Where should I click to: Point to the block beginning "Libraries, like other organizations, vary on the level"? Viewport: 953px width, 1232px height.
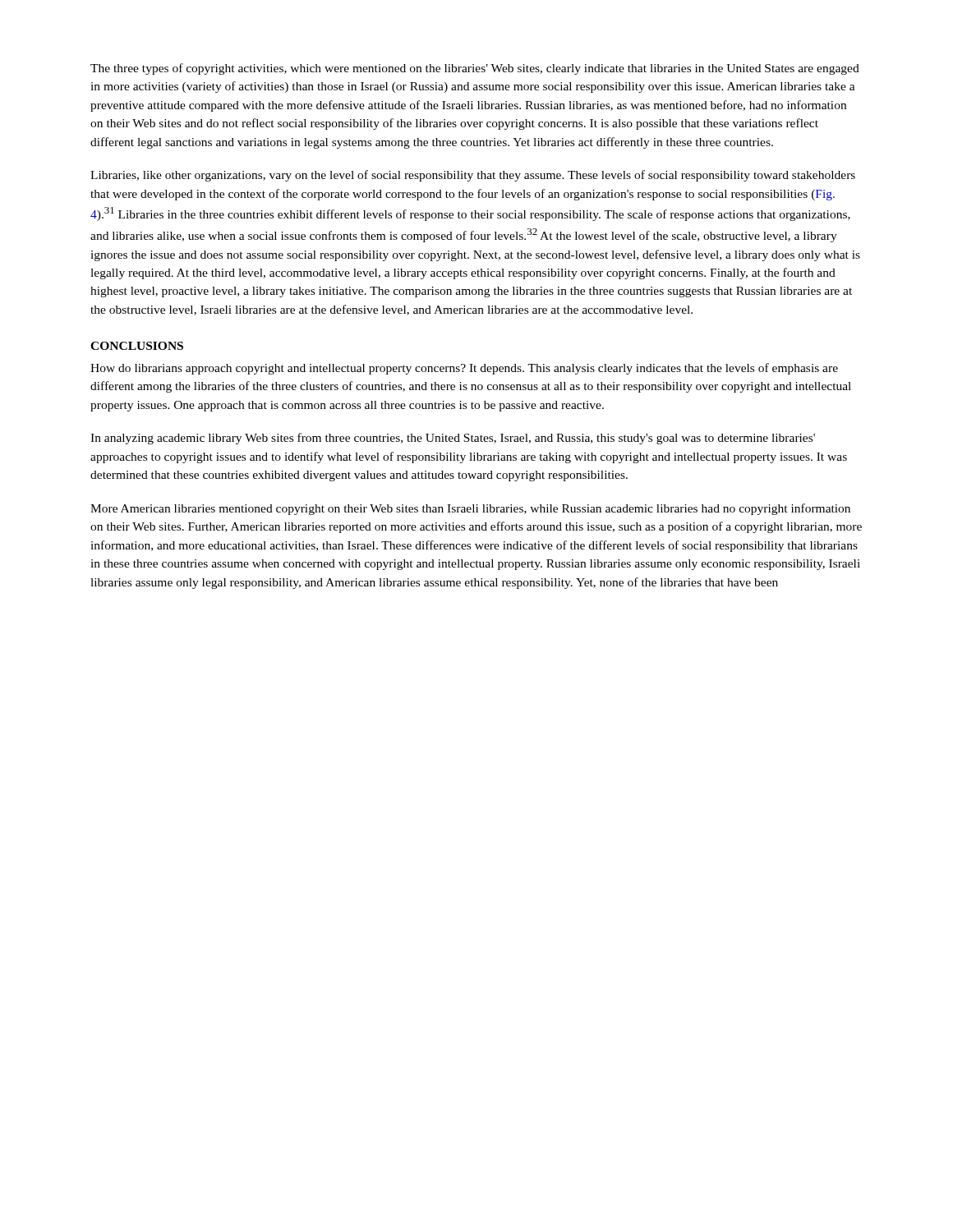click(x=475, y=242)
